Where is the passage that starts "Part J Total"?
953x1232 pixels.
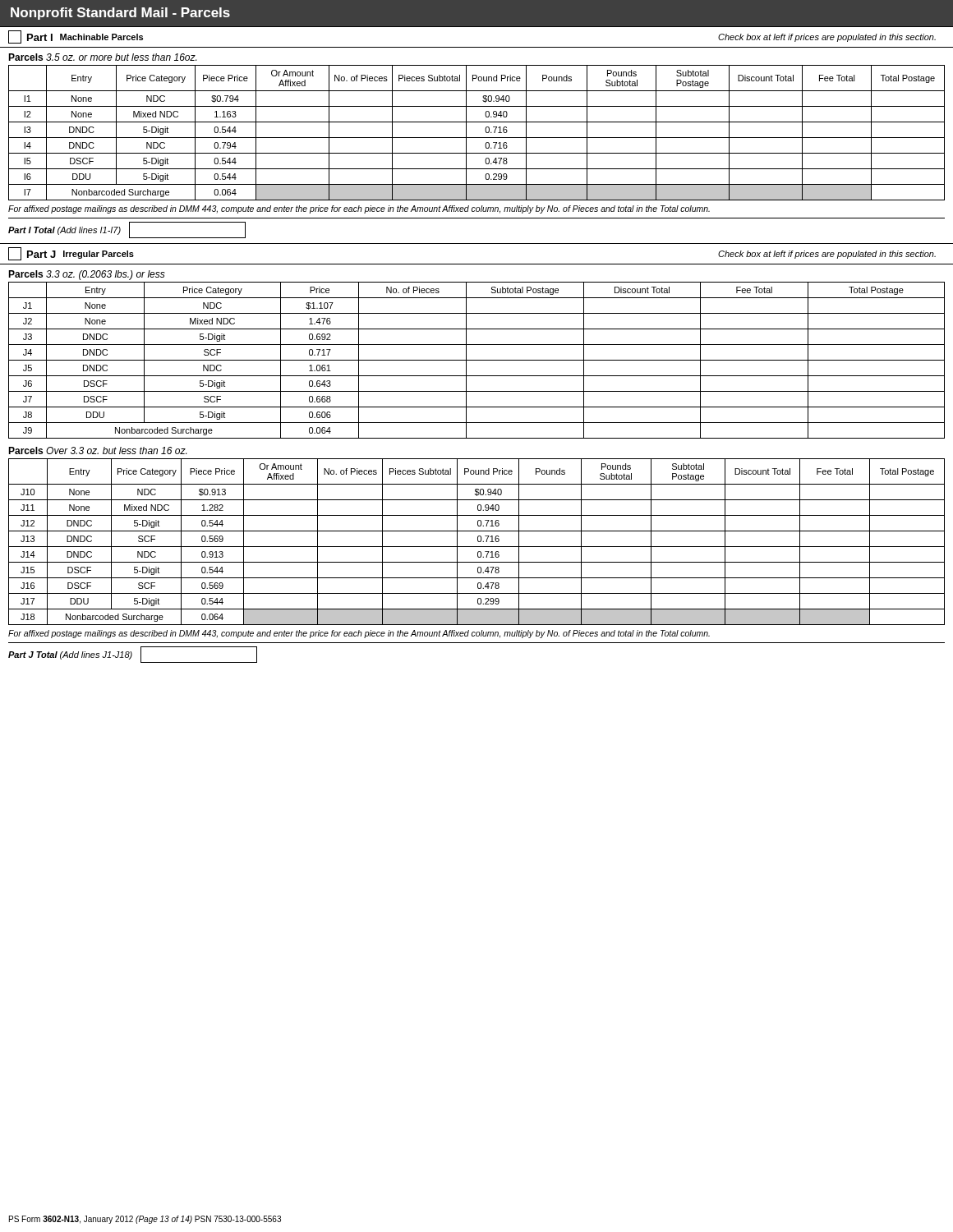pos(133,655)
